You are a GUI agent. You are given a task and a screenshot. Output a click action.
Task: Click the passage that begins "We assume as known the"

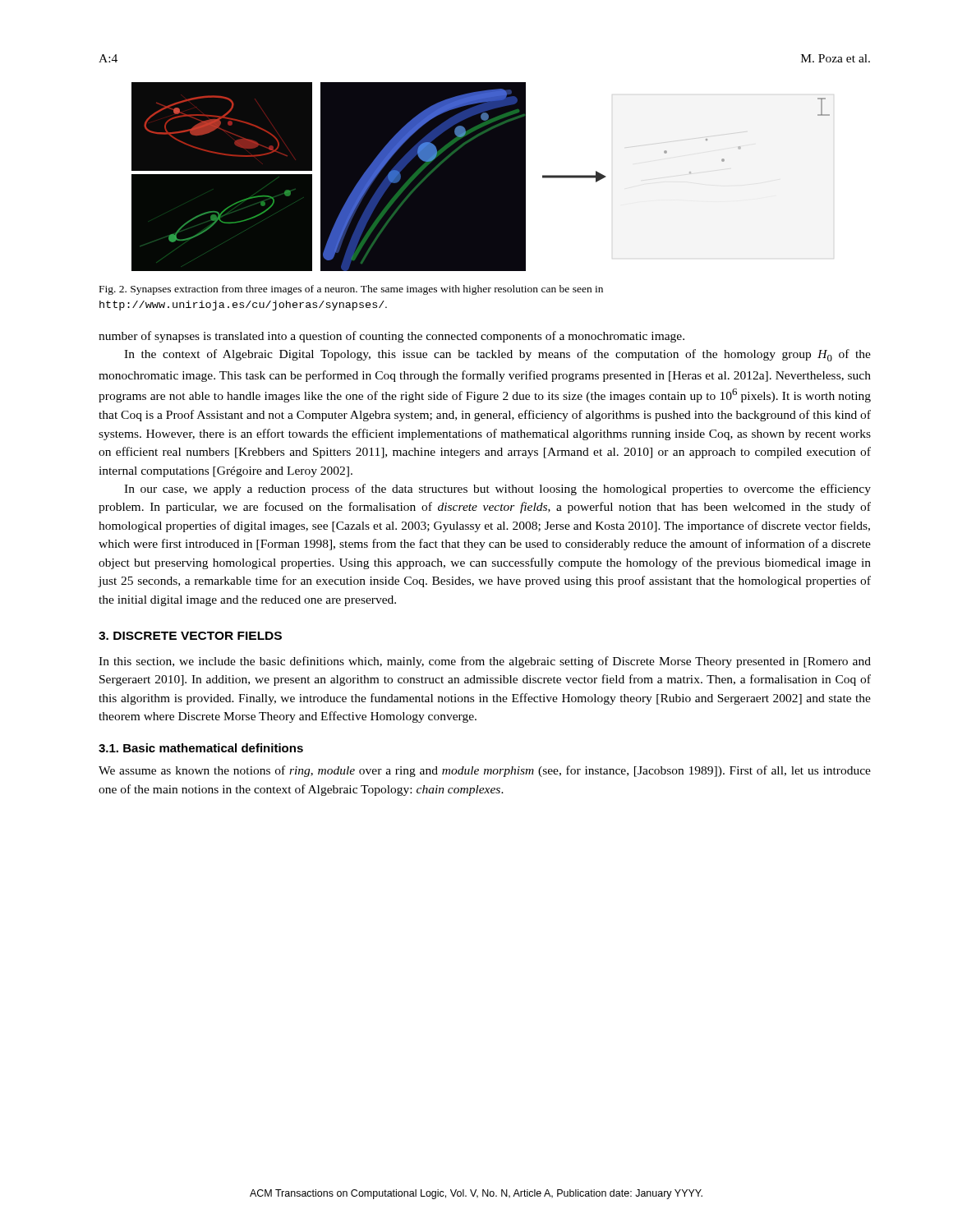pos(485,780)
